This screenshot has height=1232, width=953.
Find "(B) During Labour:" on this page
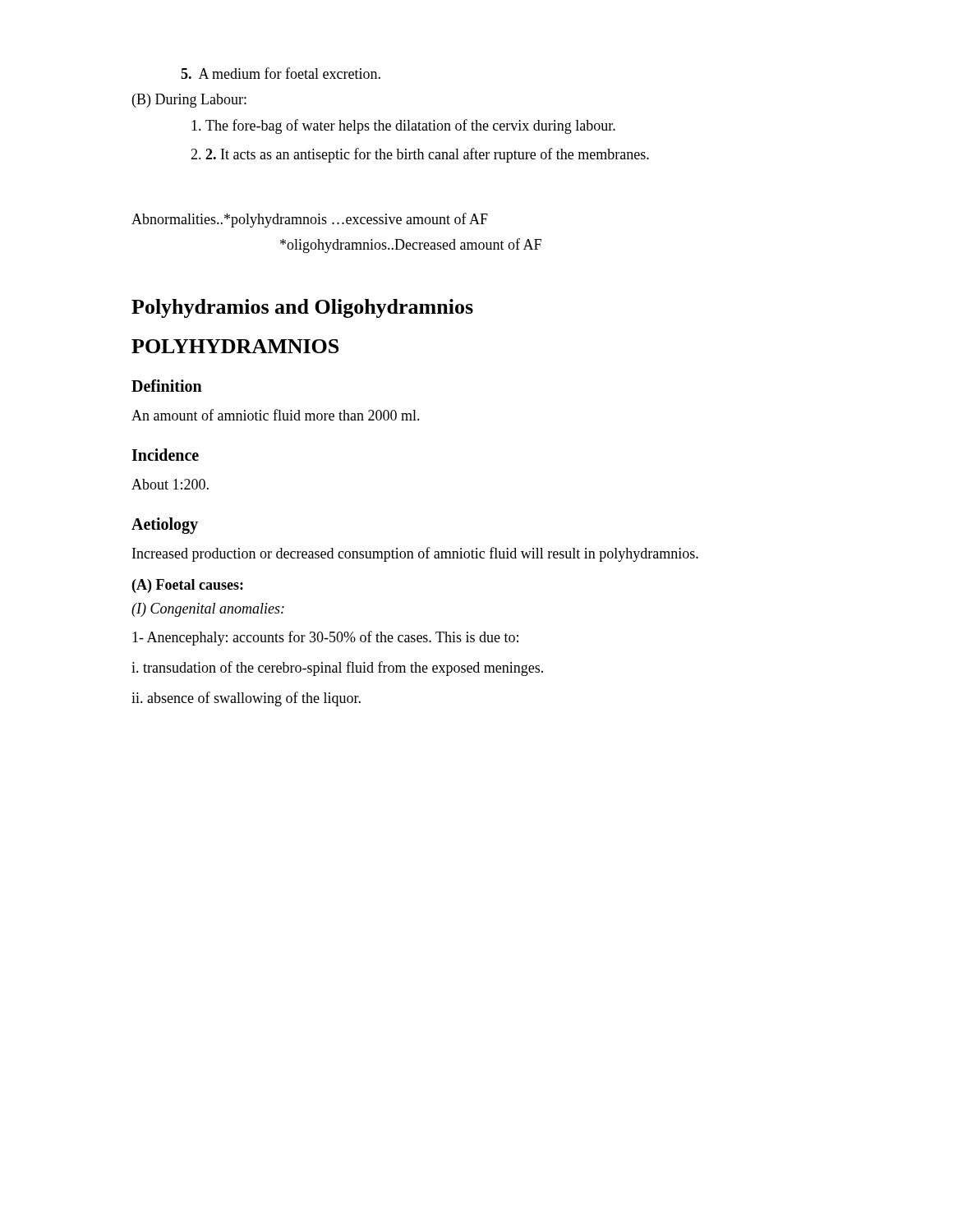189,99
